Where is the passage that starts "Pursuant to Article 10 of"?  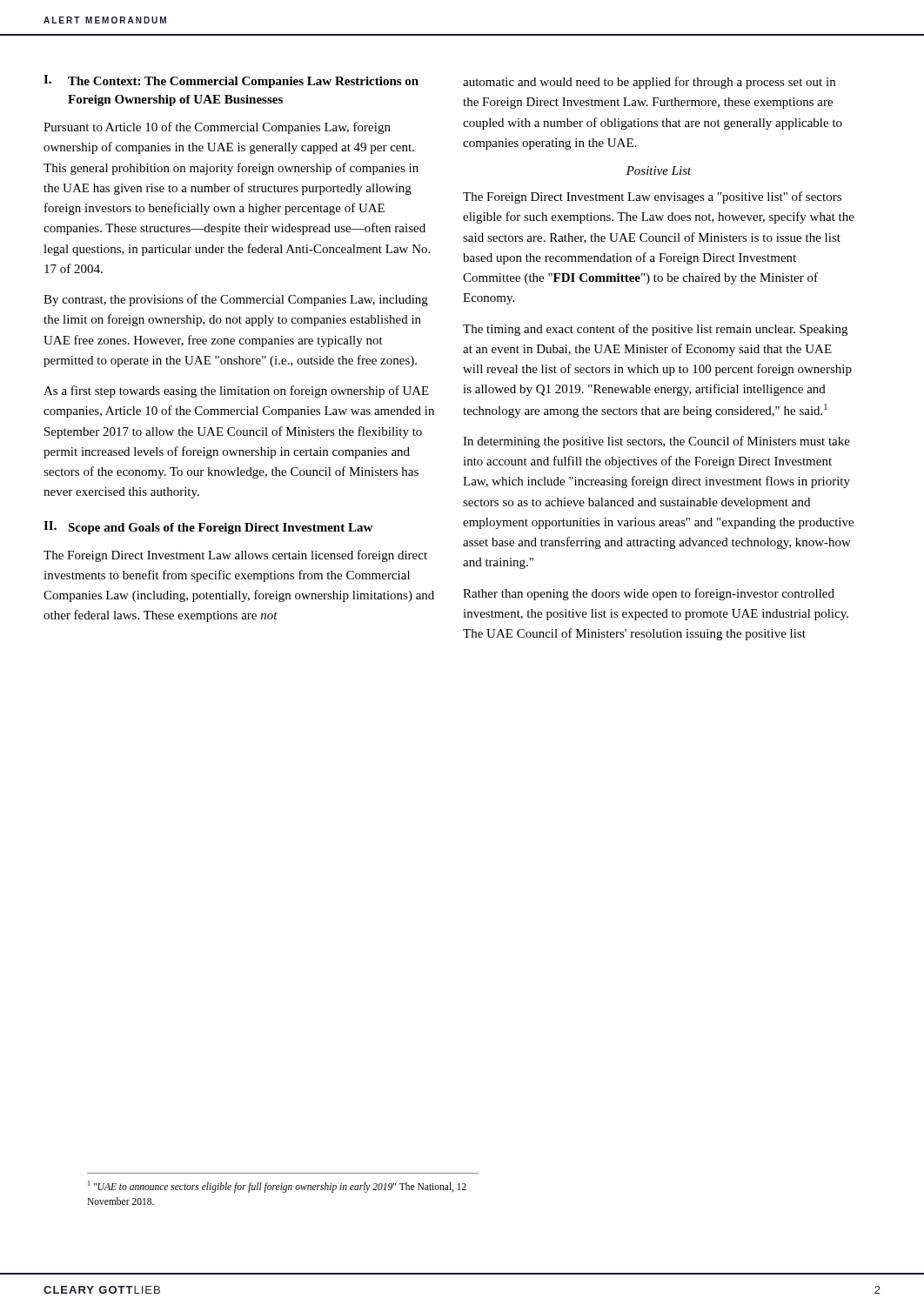click(237, 198)
